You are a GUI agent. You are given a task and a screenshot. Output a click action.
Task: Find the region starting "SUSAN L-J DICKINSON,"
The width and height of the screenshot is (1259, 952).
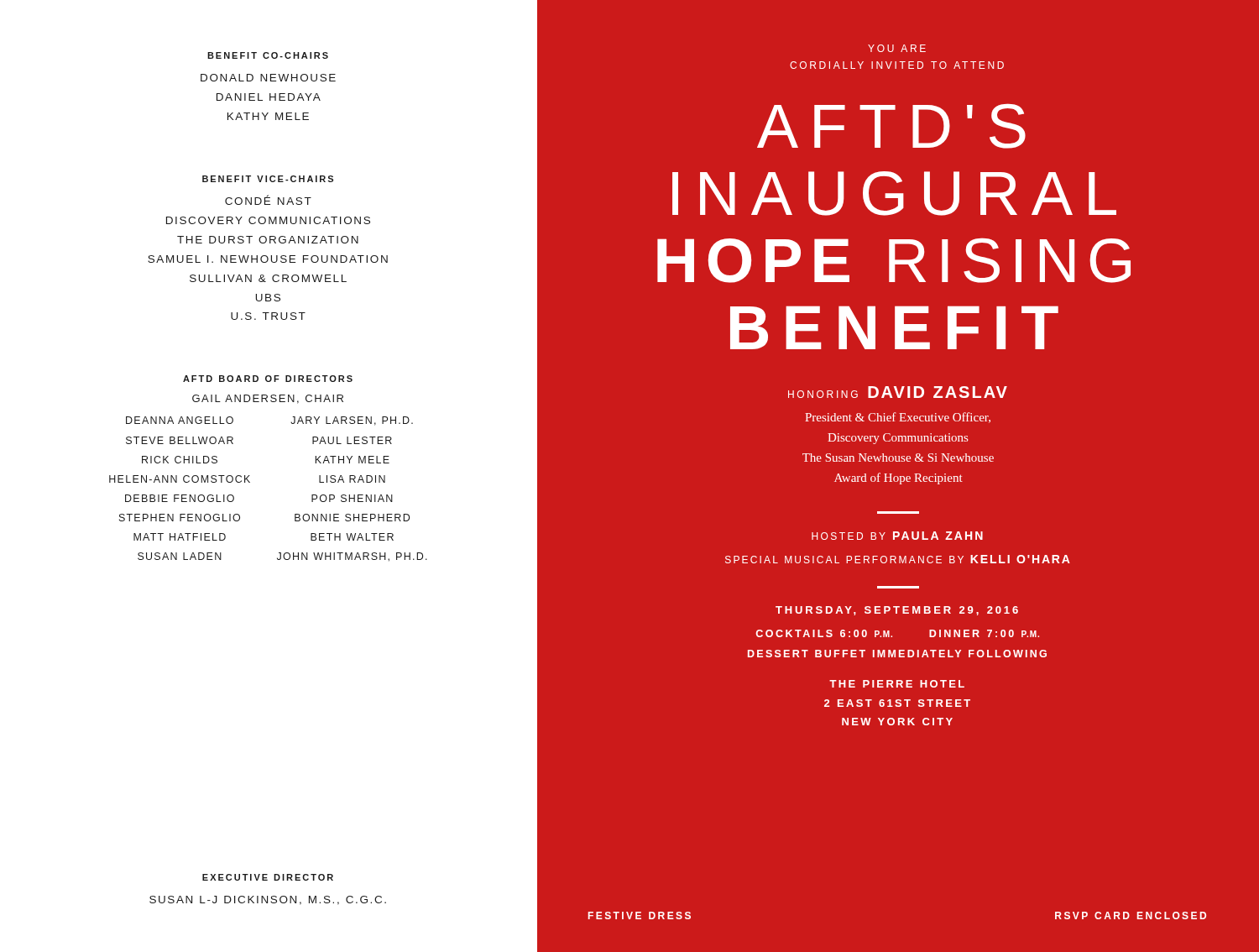(269, 900)
